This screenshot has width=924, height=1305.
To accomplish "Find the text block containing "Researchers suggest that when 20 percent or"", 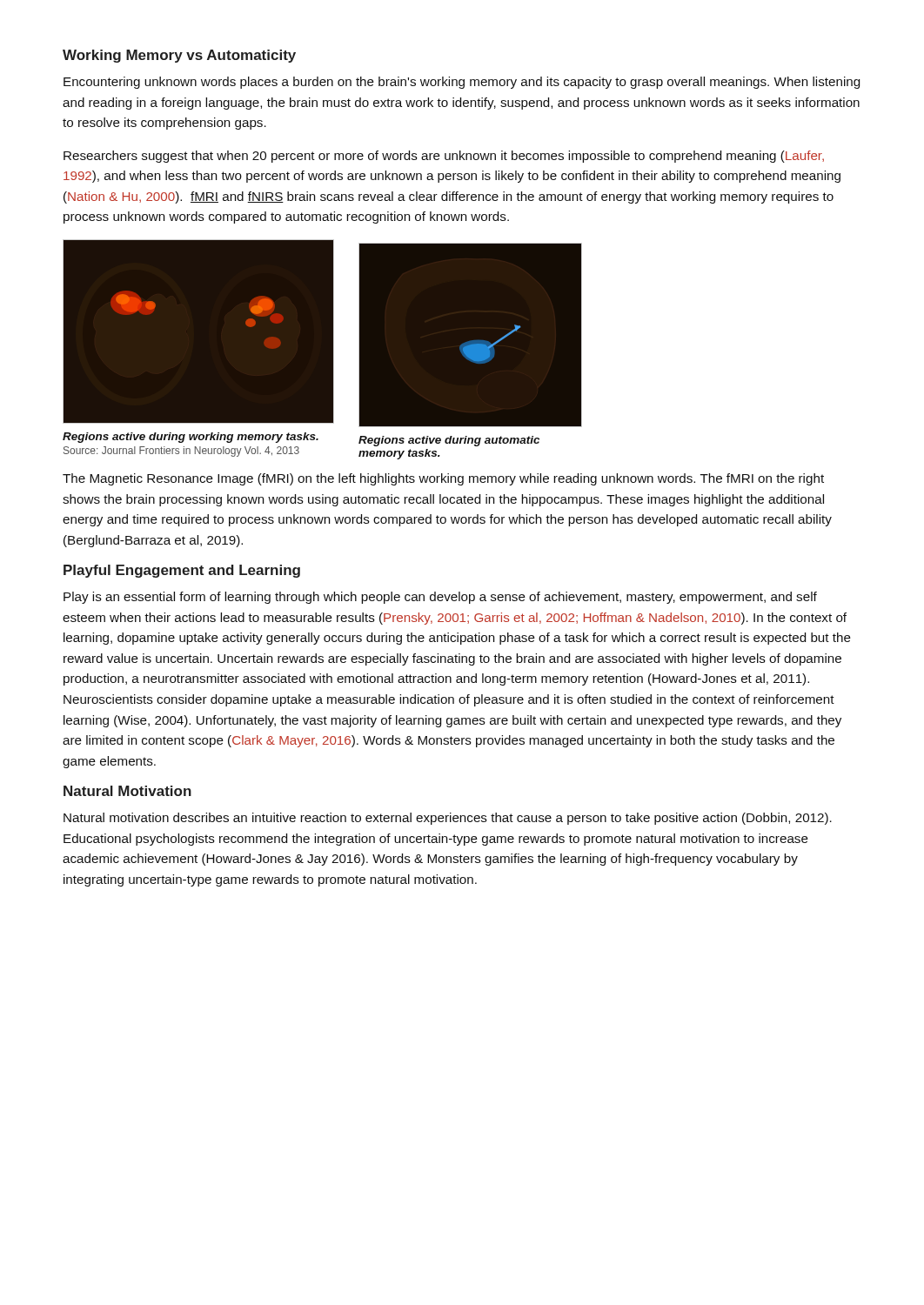I will (x=452, y=186).
